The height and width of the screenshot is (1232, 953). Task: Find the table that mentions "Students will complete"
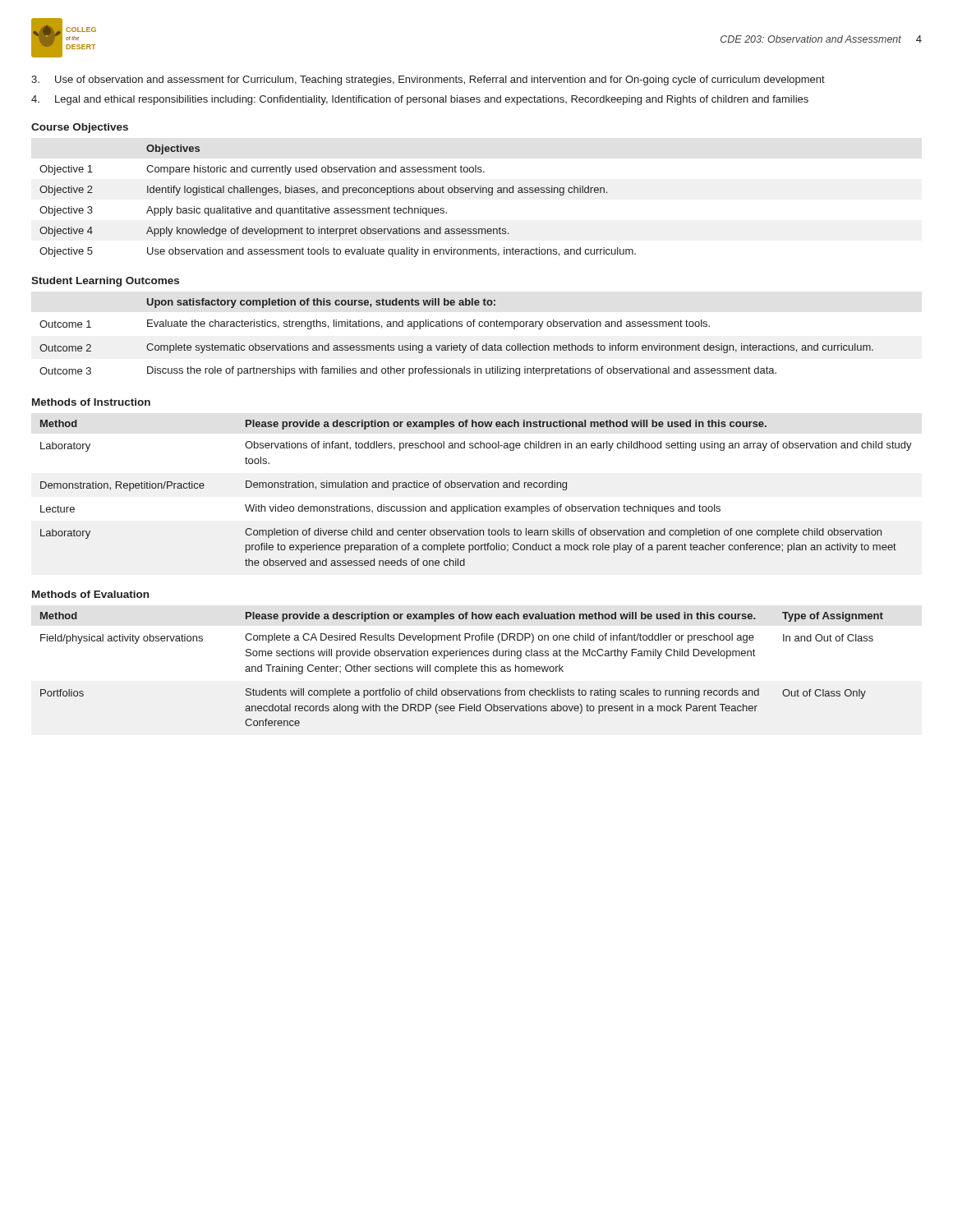pos(476,670)
